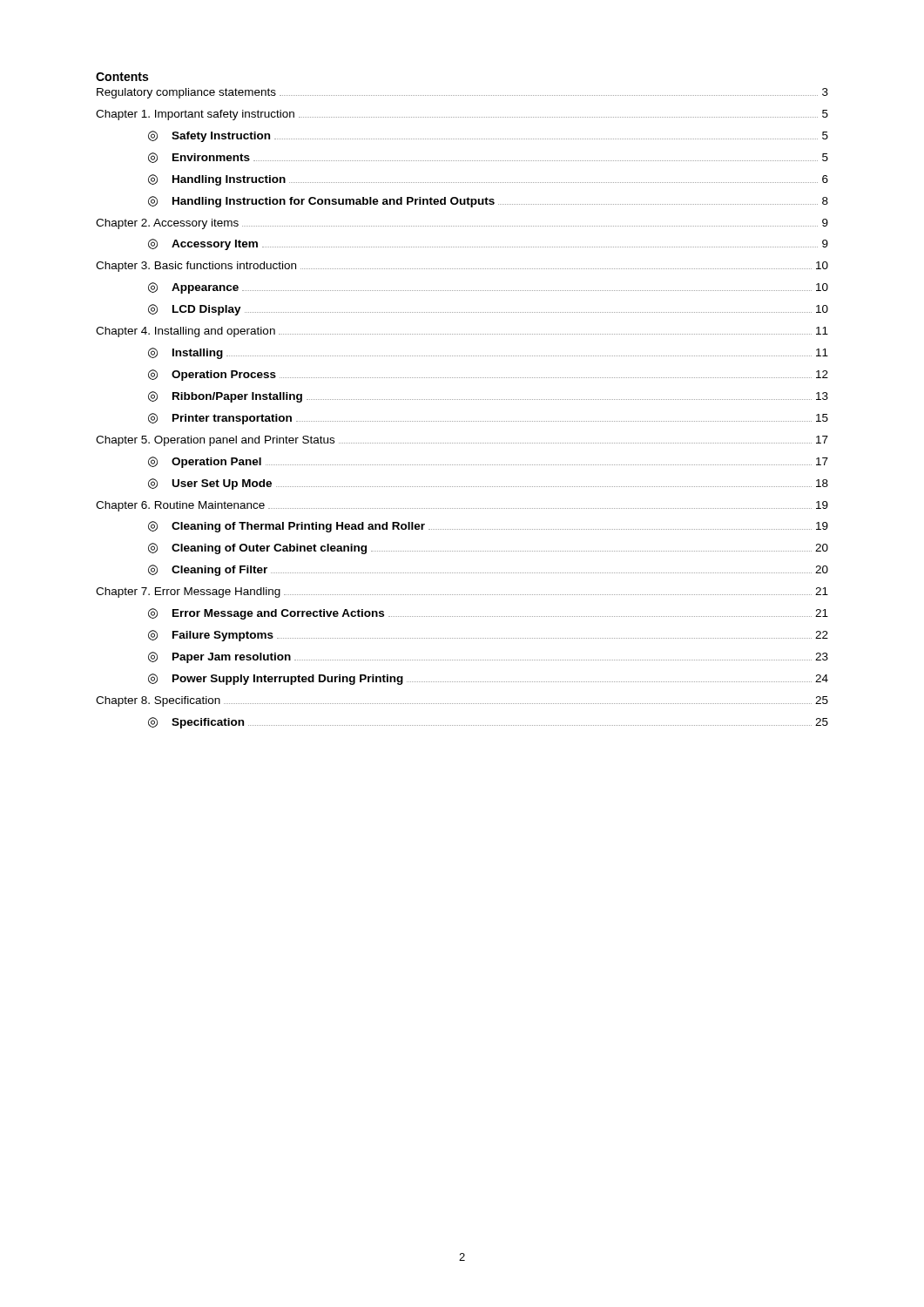This screenshot has width=924, height=1307.
Task: Find the list item that reads "◎ Operation Panel 17"
Action: click(486, 462)
